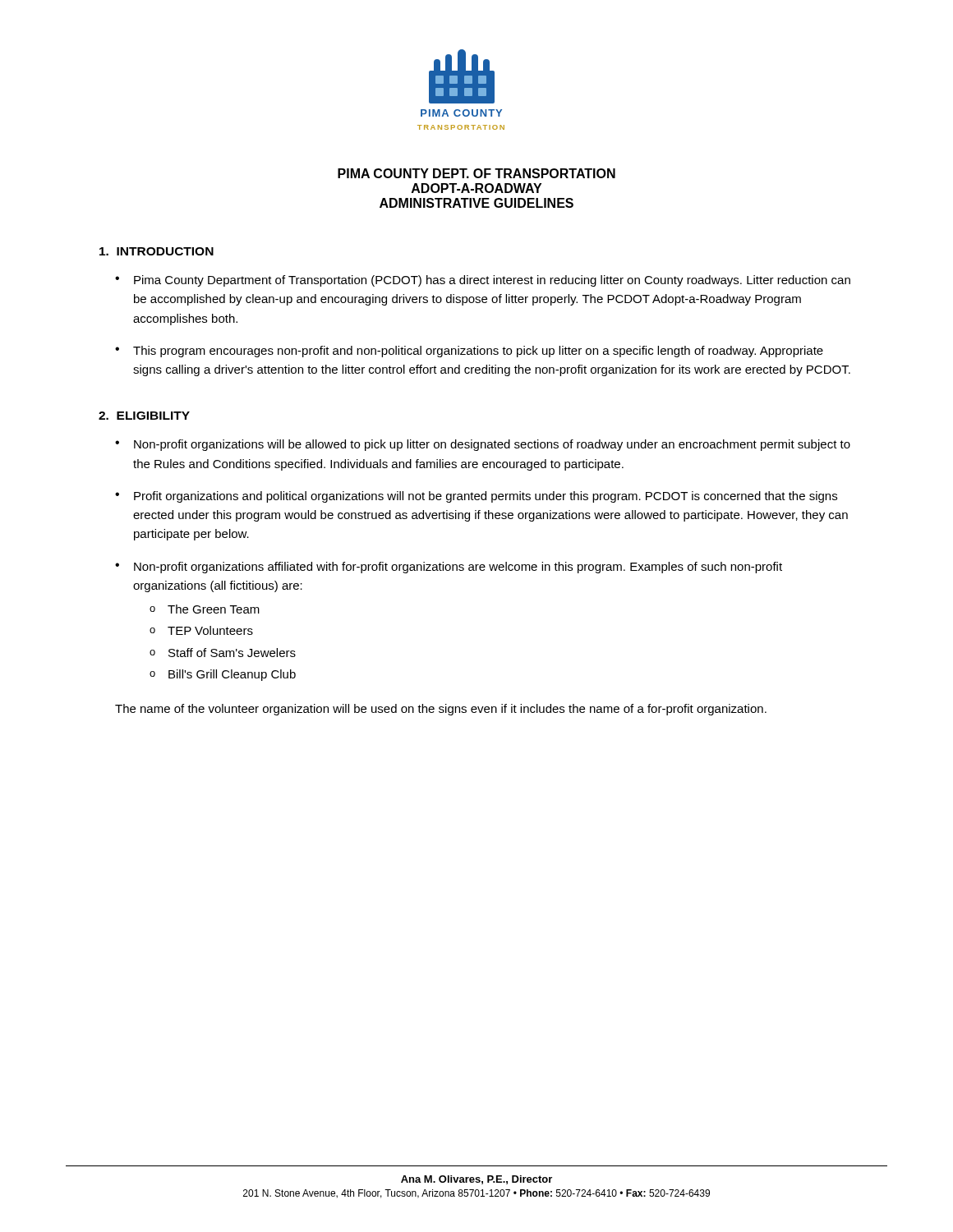Click on the text starting "• Non-profit organizations will be"

coord(485,454)
